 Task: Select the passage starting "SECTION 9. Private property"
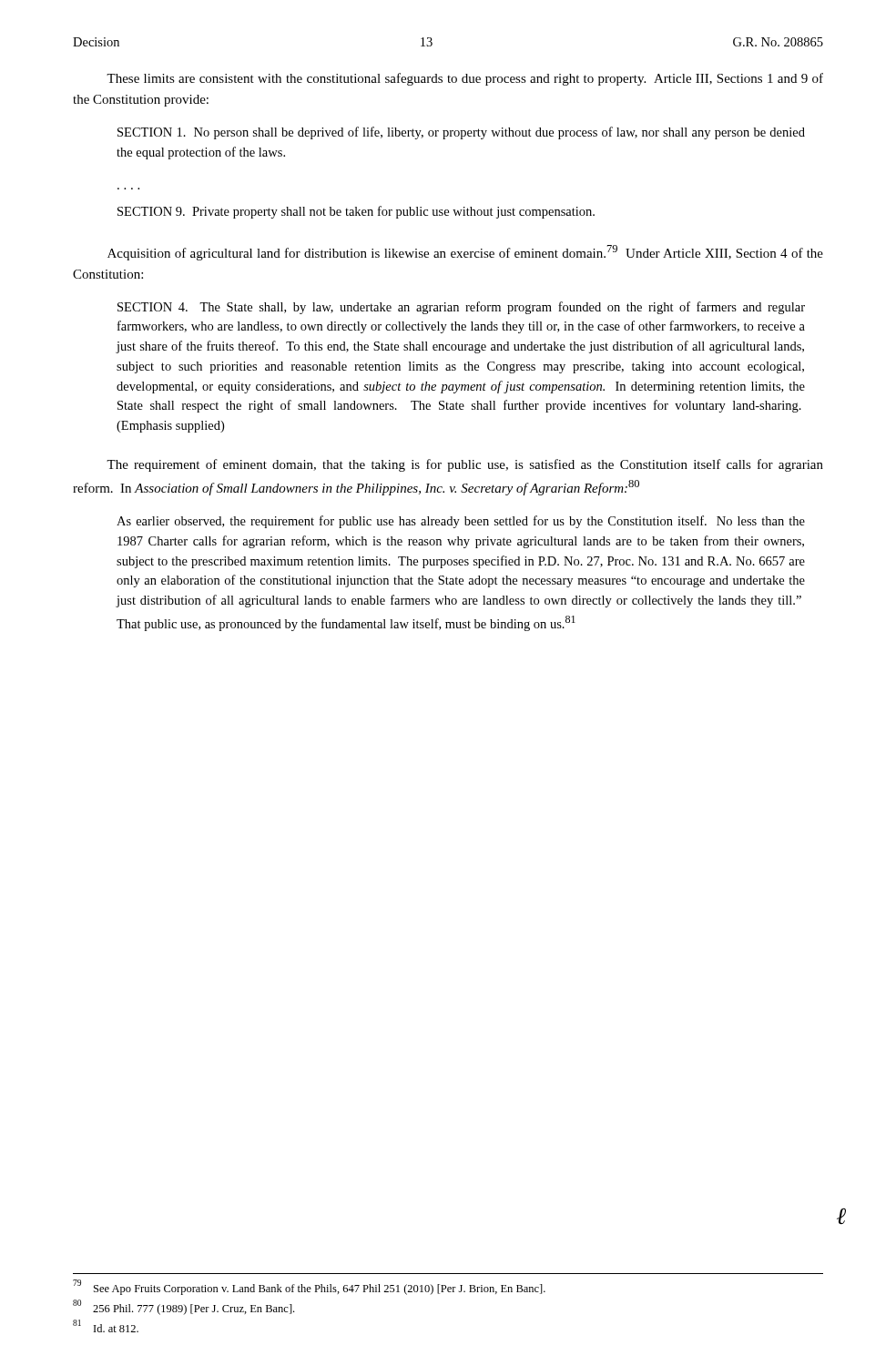(x=461, y=212)
